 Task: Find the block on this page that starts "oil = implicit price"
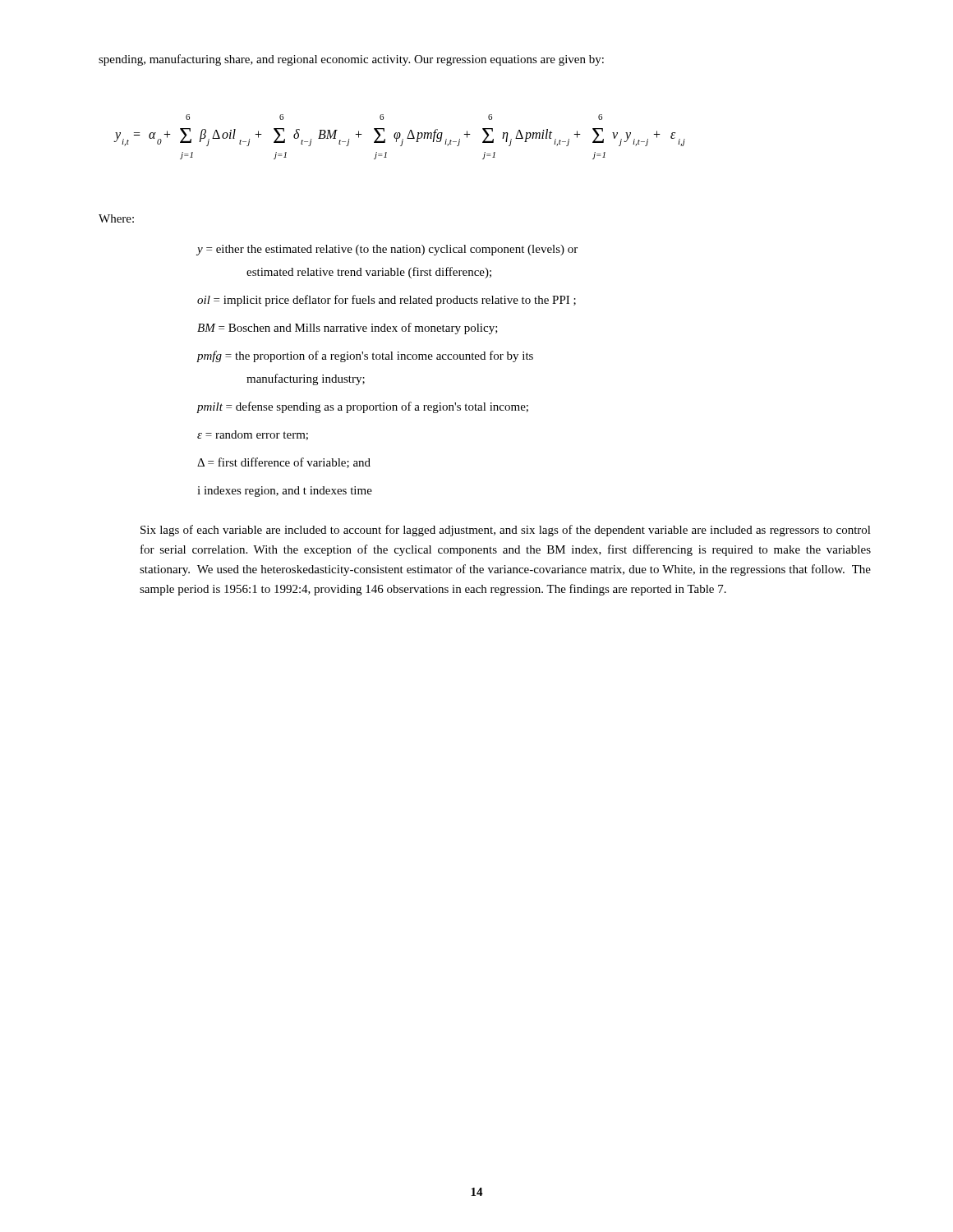coord(387,300)
